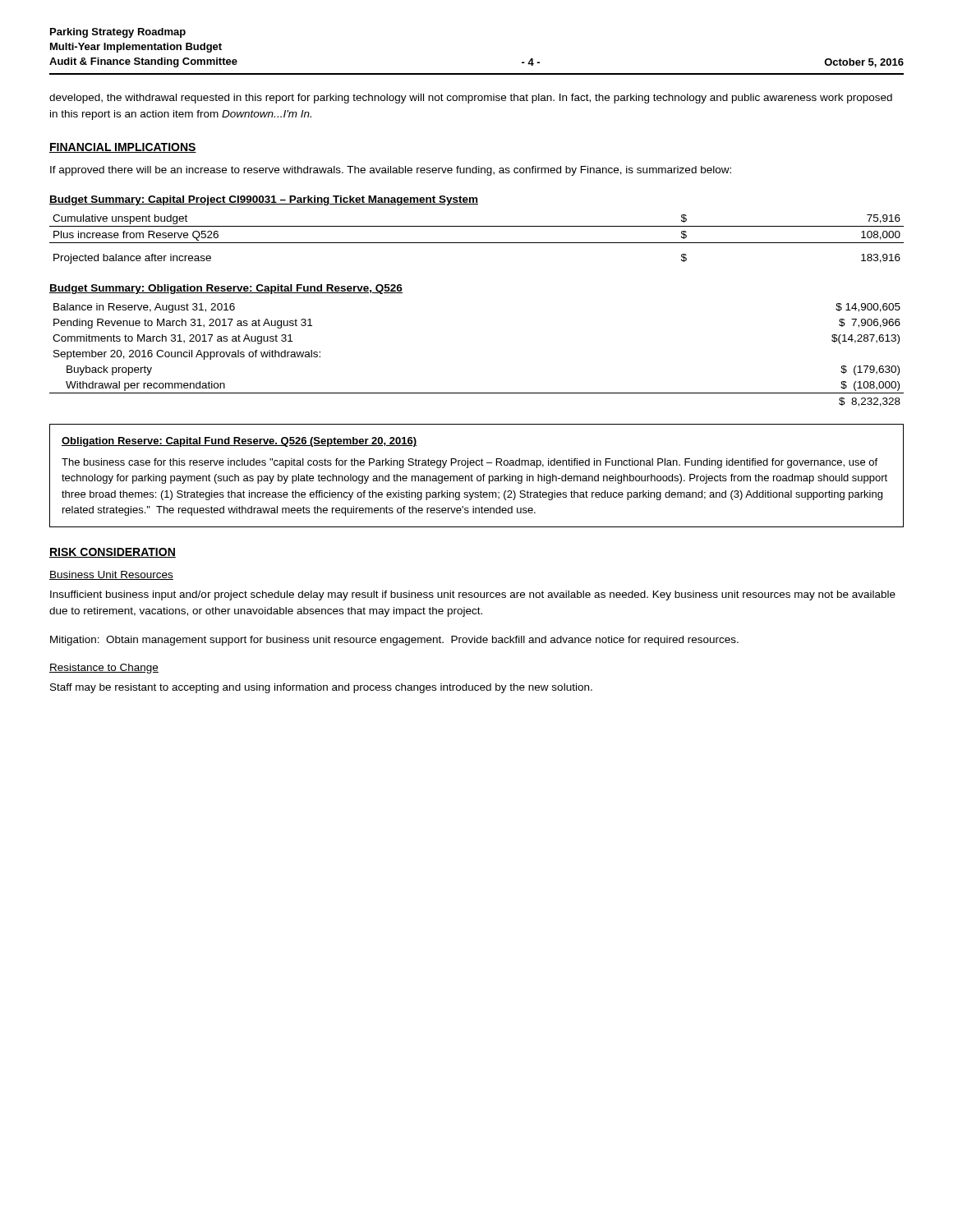953x1232 pixels.
Task: Point to the text block starting "FINANCIAL IMPLICATIONS"
Action: (x=123, y=147)
